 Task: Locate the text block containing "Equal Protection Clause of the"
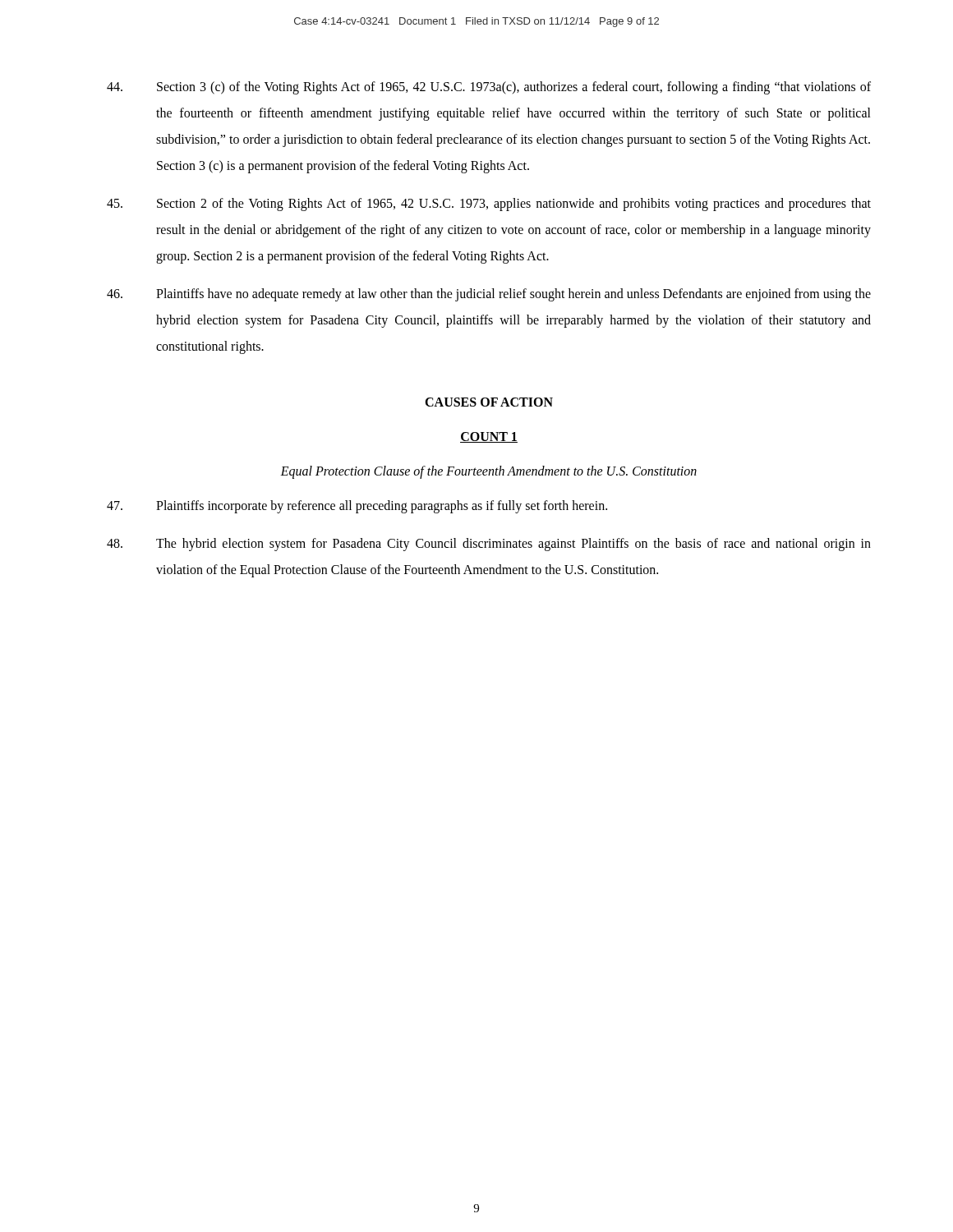click(489, 471)
